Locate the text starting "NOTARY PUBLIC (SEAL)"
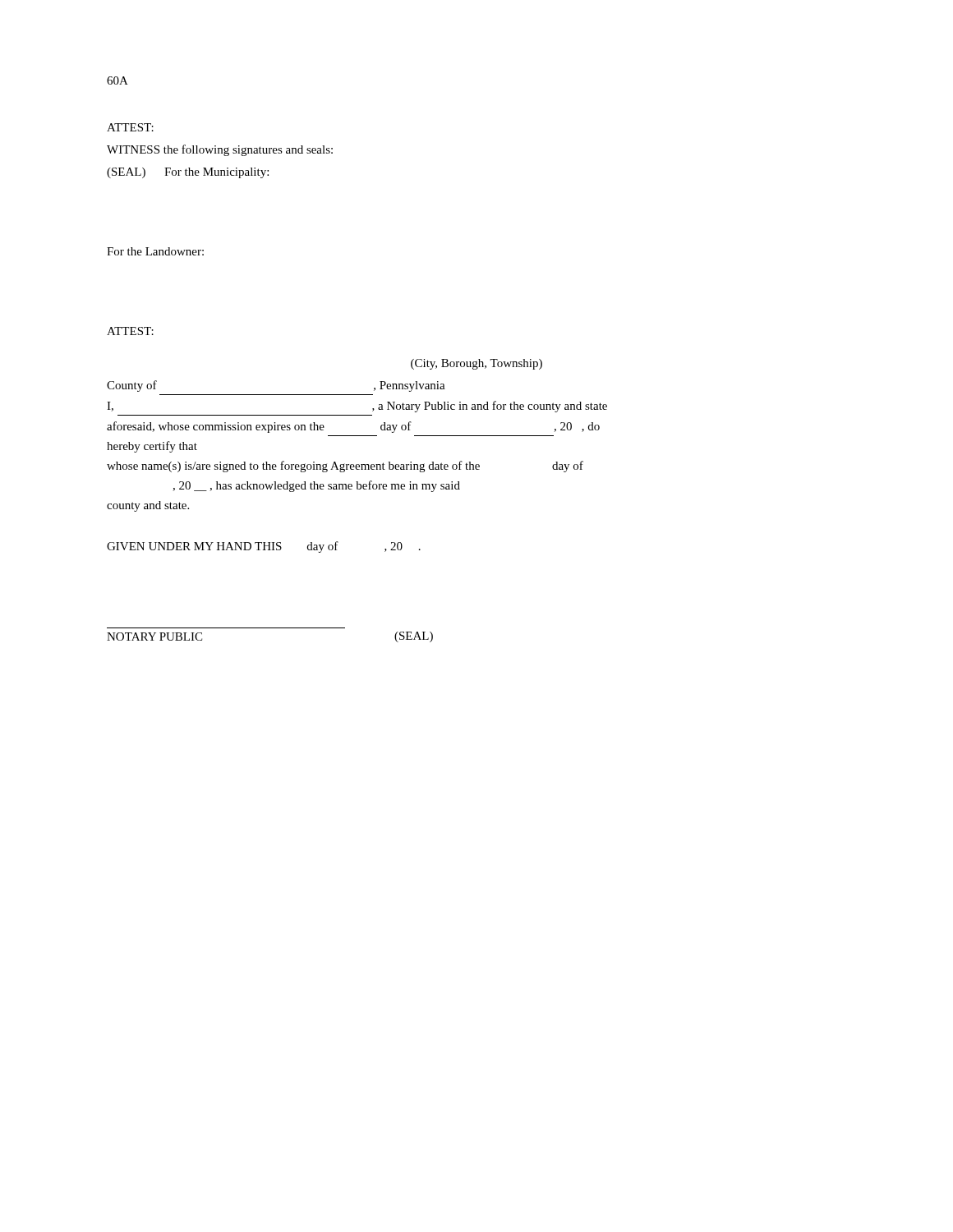The width and height of the screenshot is (953, 1232). [x=147, y=636]
